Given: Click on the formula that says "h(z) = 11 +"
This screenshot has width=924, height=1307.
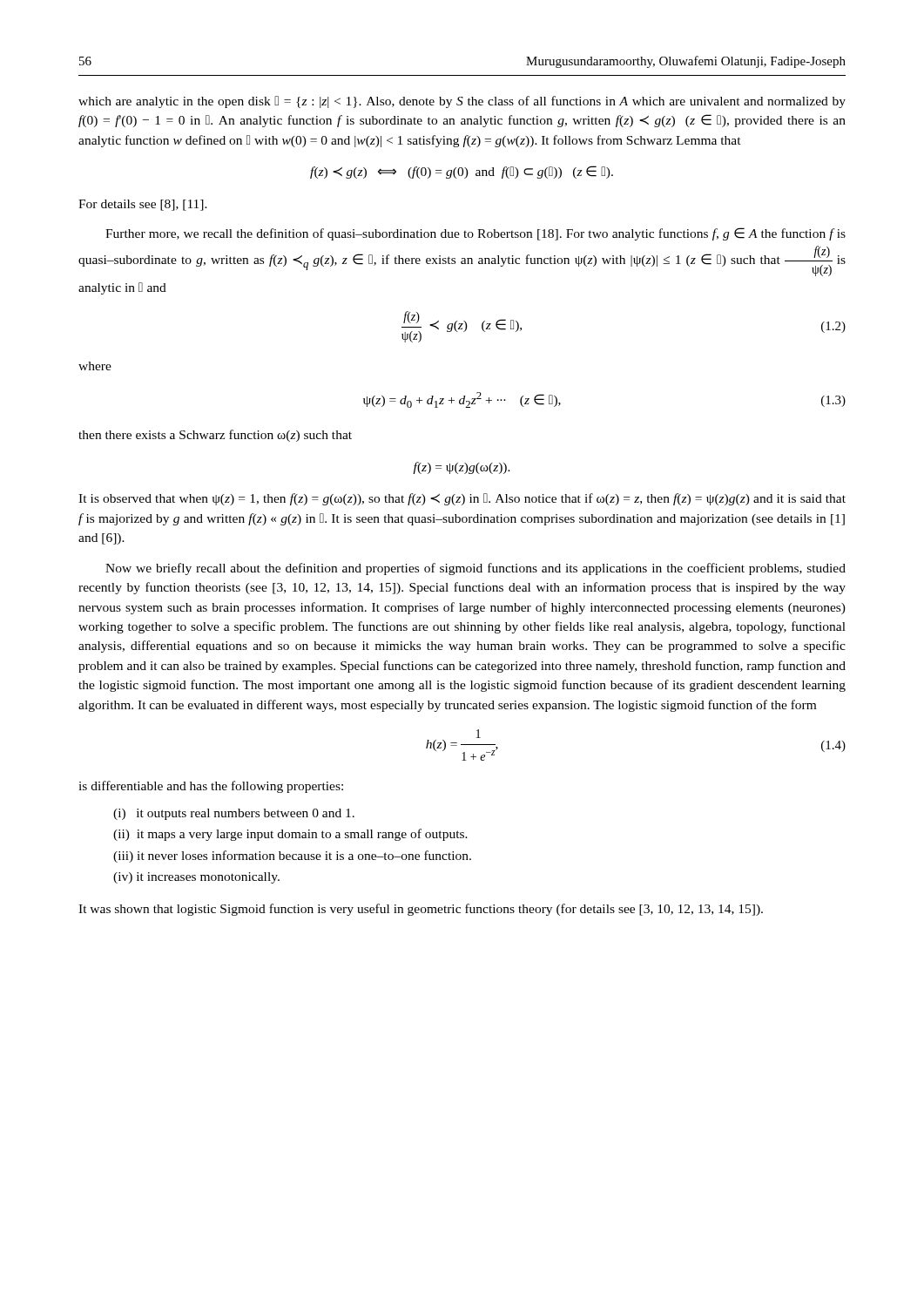Looking at the screenshot, I should pyautogui.click(x=462, y=746).
